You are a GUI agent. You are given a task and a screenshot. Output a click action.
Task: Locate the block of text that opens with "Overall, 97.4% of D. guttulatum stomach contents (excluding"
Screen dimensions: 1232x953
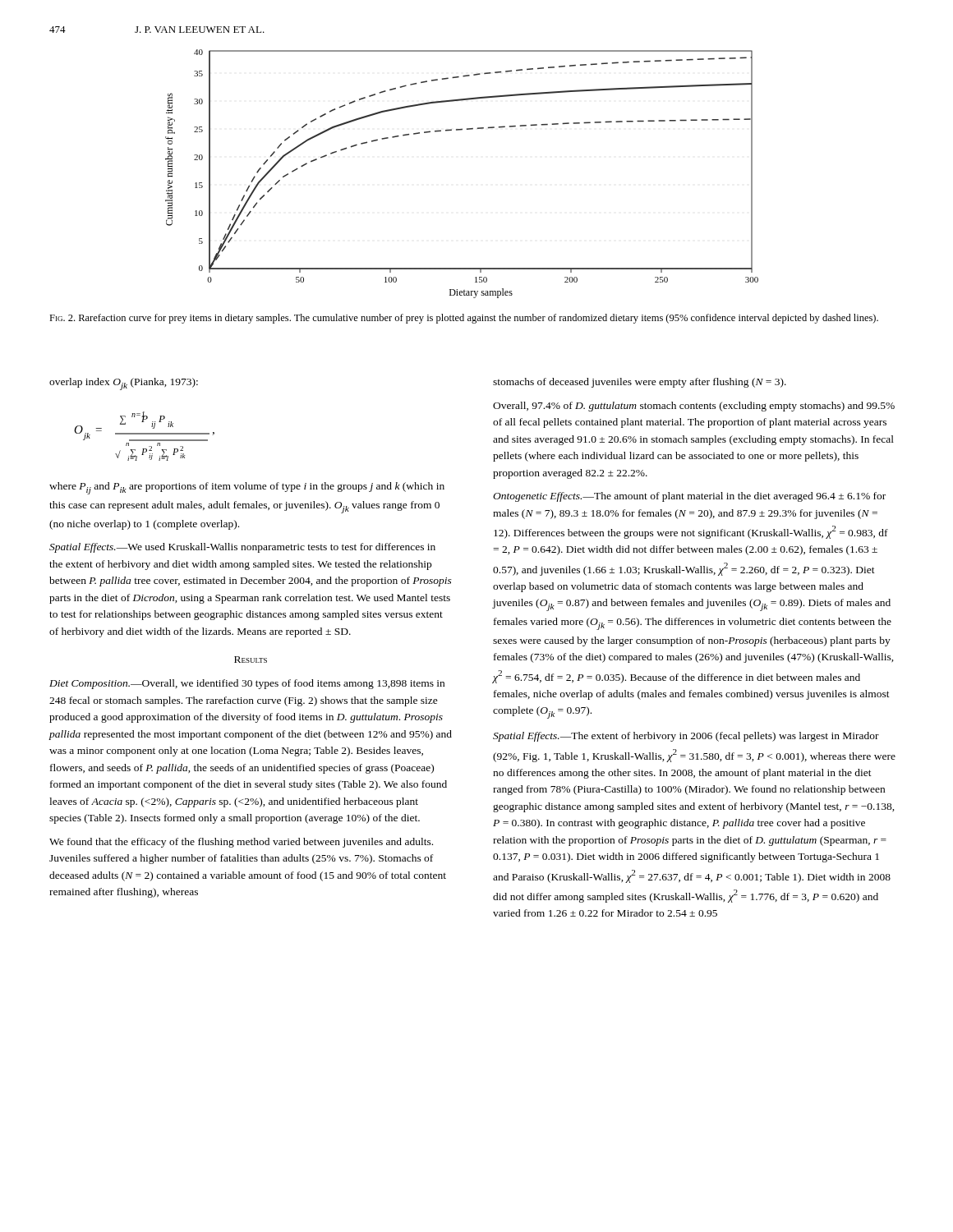694,439
